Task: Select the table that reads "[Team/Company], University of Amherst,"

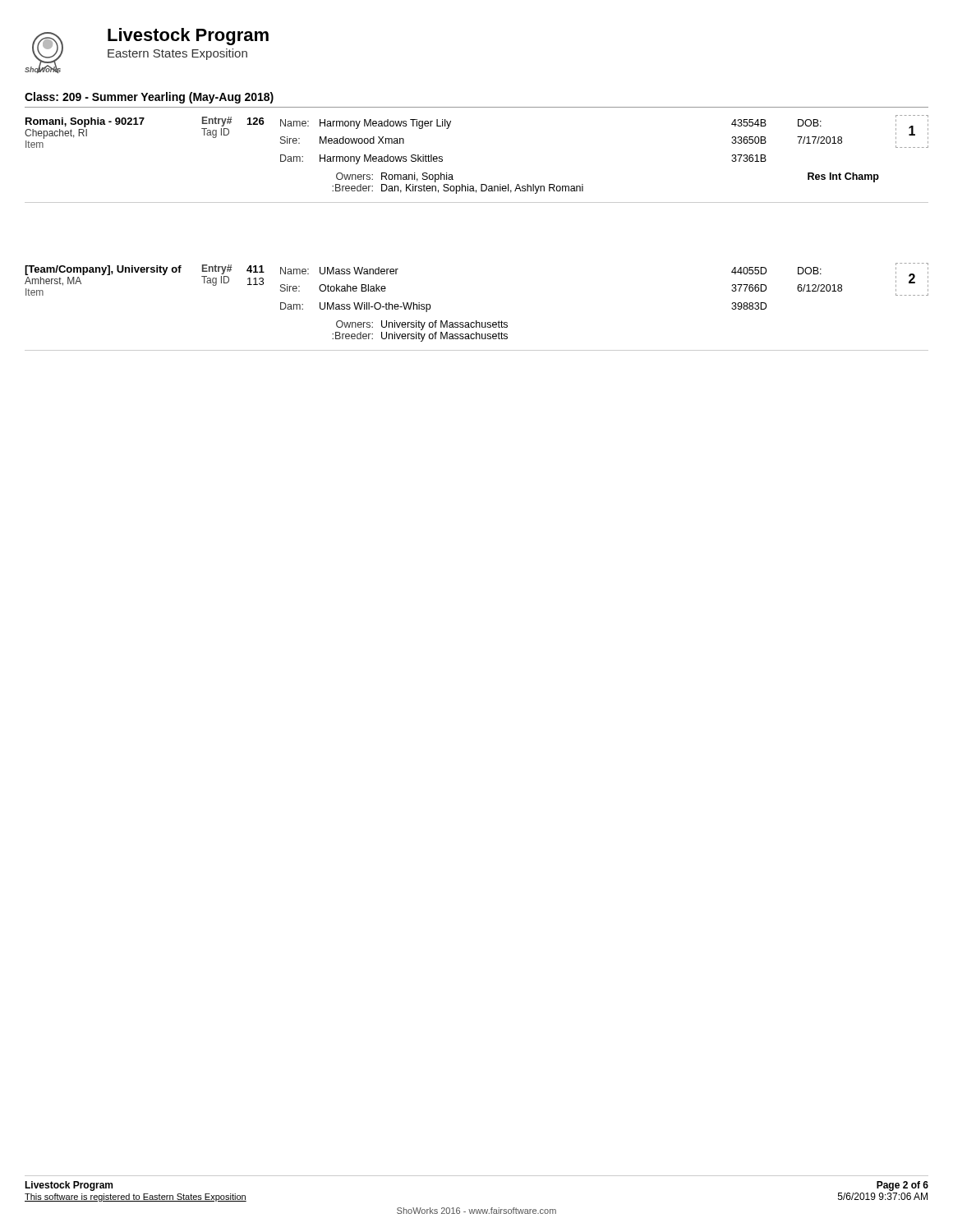Action: point(476,307)
